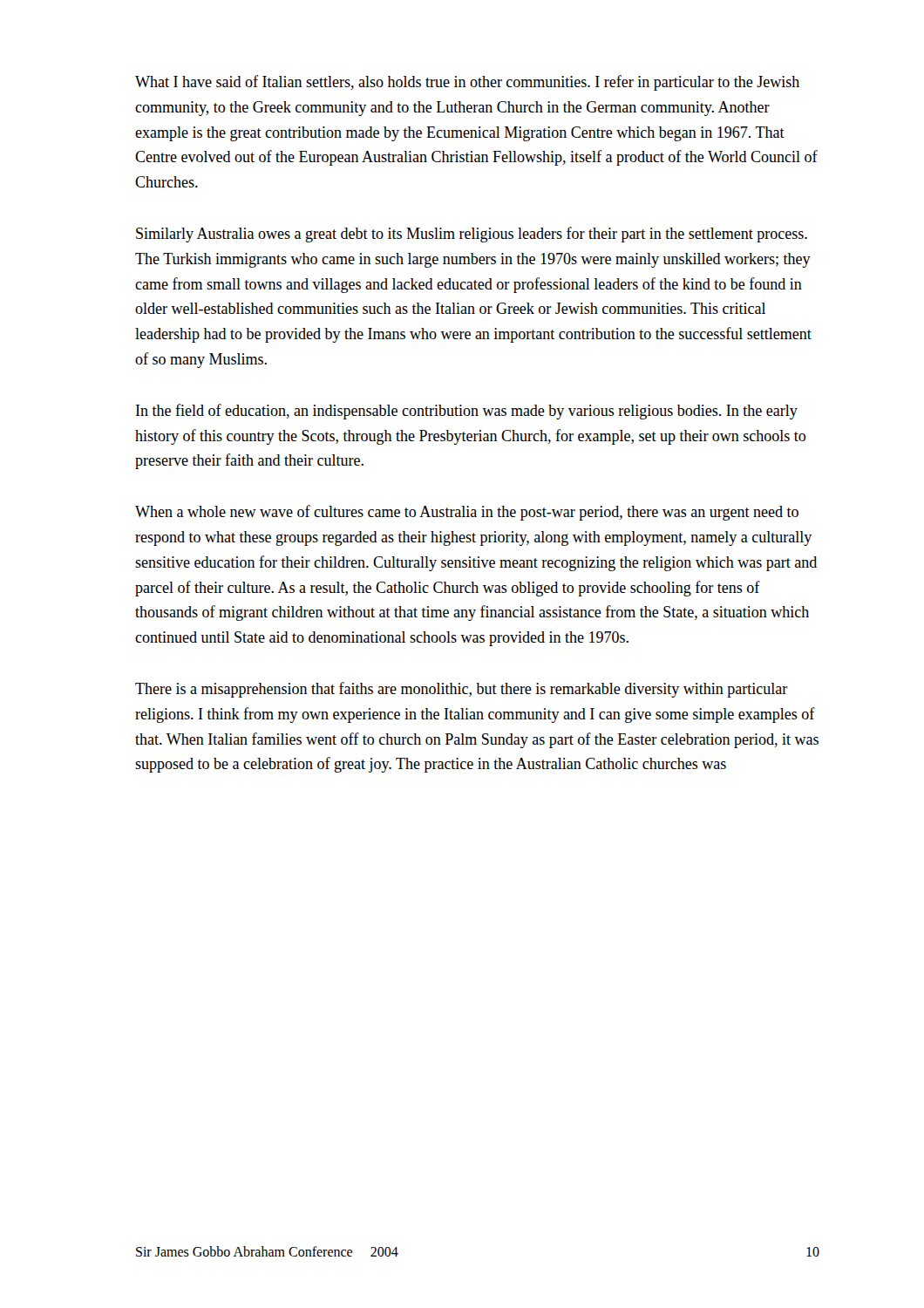Select the text starting "What I have"

[x=476, y=132]
